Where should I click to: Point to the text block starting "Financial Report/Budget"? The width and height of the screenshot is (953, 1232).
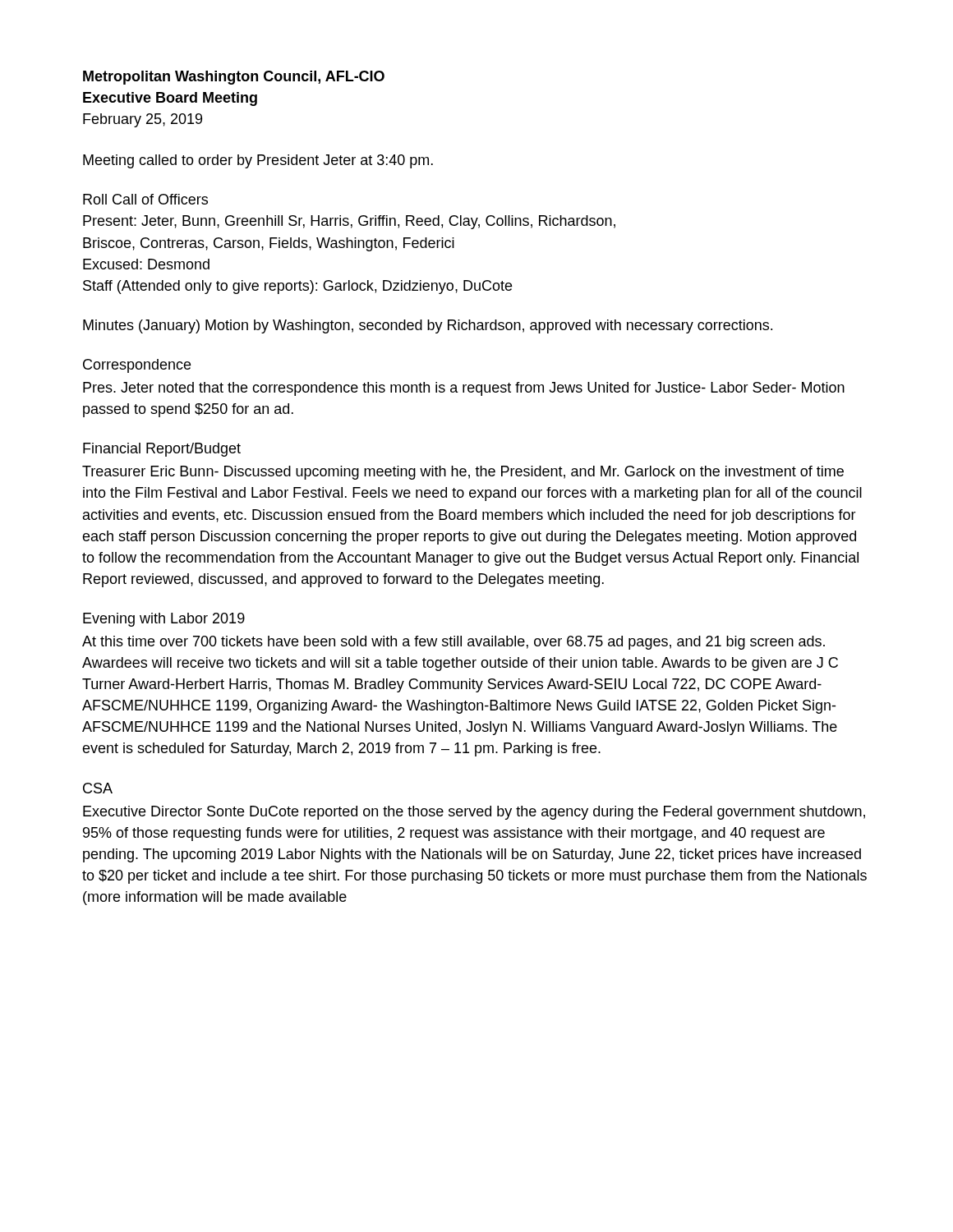click(x=162, y=450)
